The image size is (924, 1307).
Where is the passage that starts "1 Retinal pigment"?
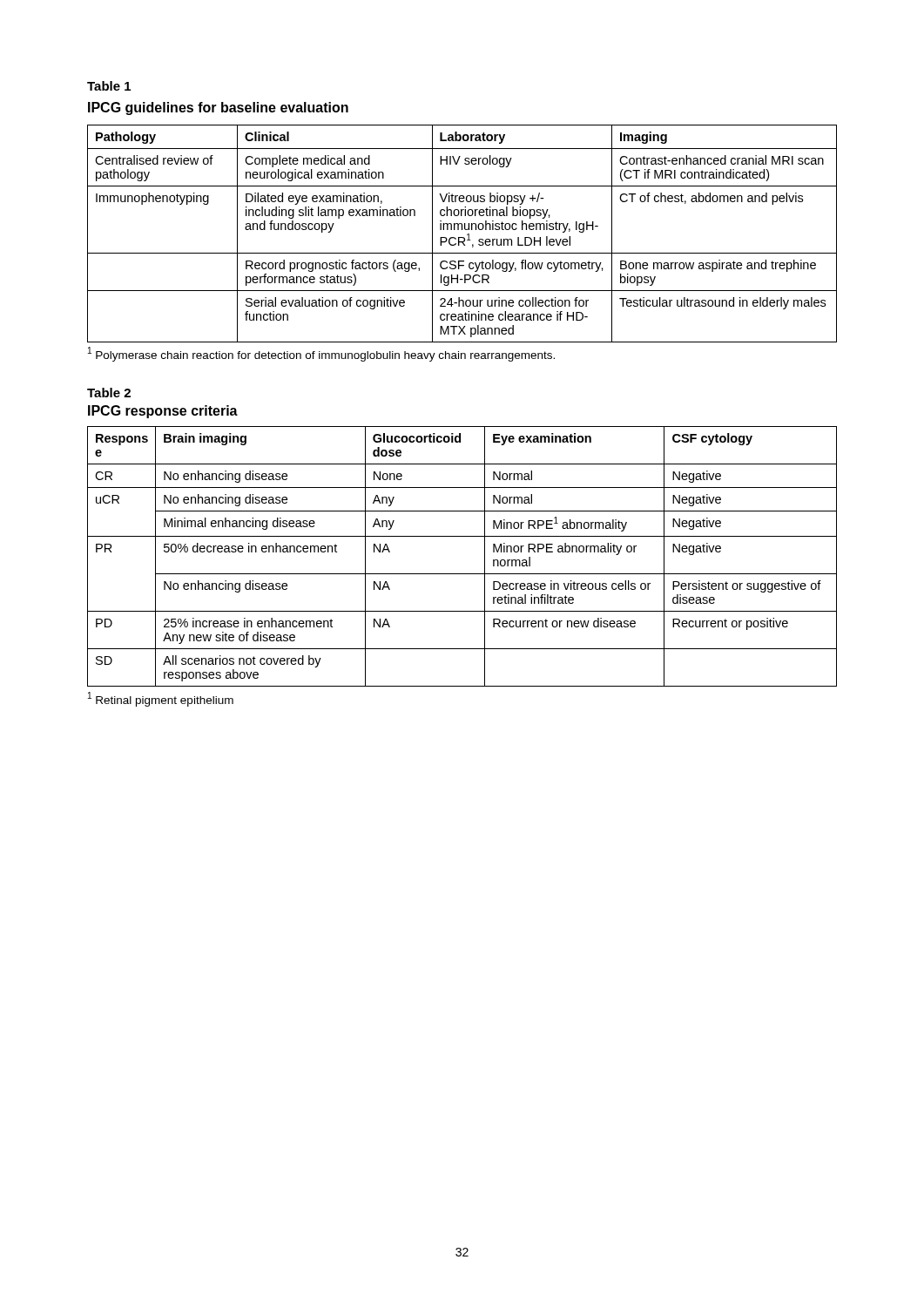[160, 699]
